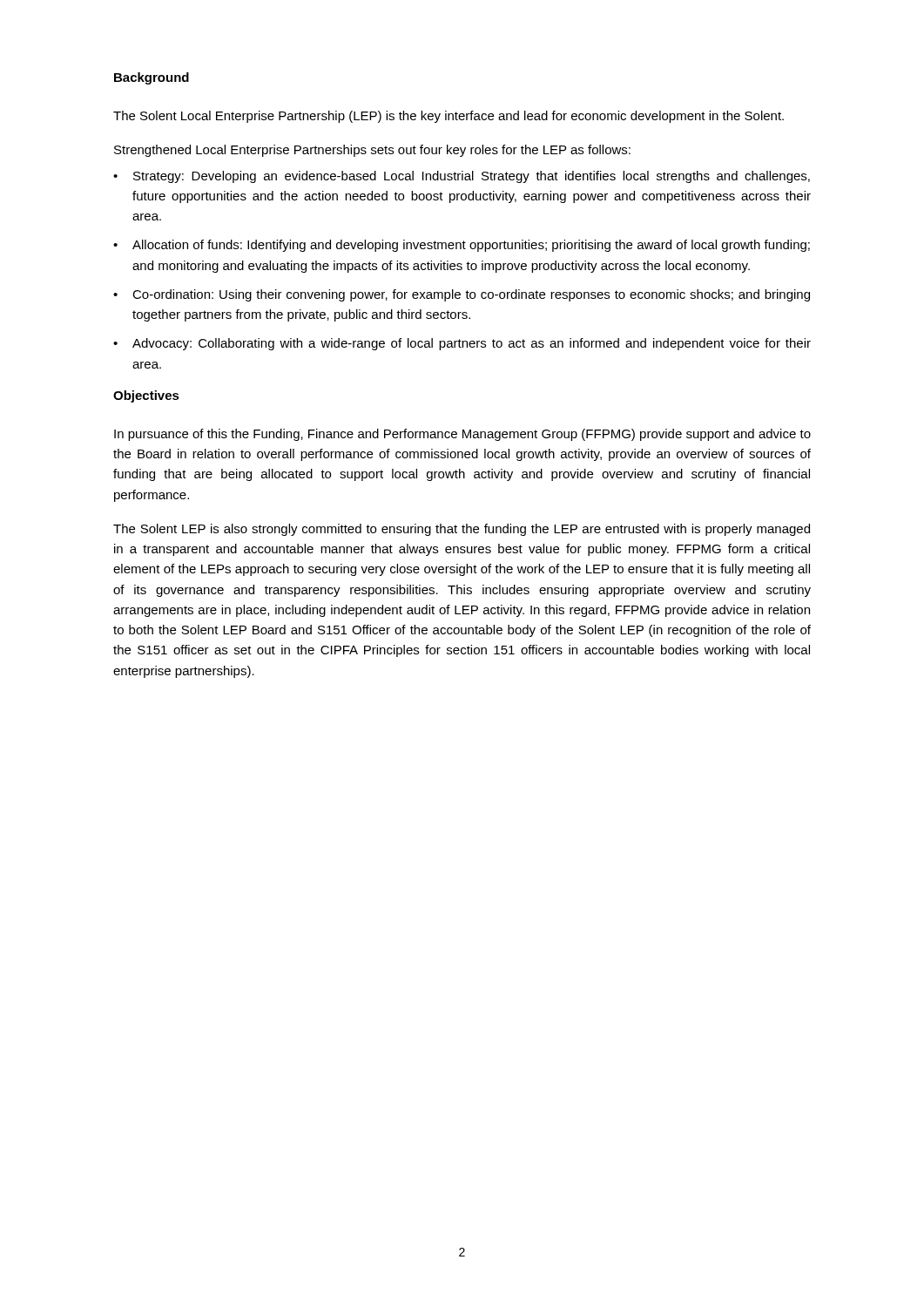Find the element starting "• Strategy: Developing an evidence-based"
This screenshot has height=1307, width=924.
pos(462,195)
